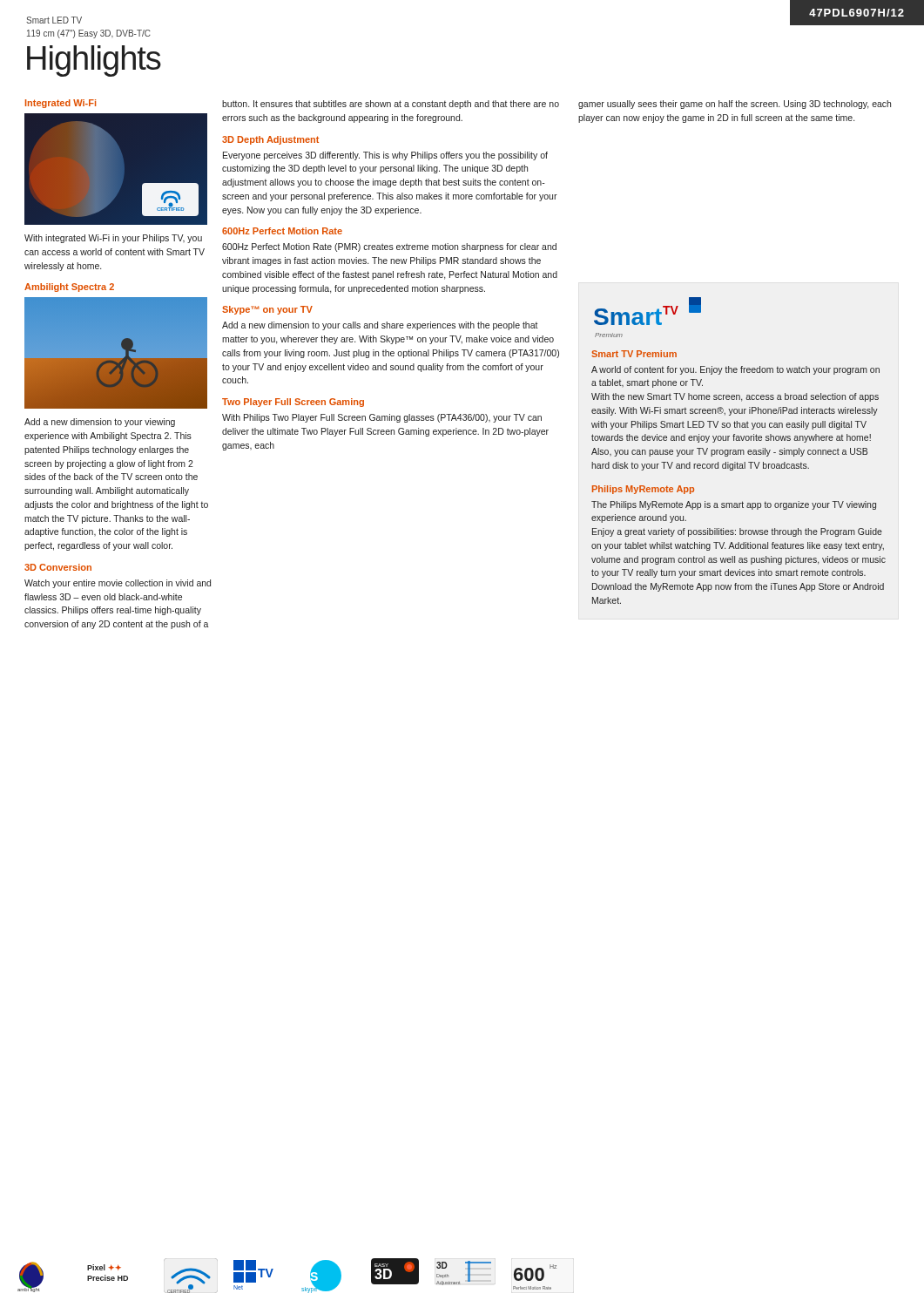Find the passage starting "Add a new dimension to your calls and"

391,353
